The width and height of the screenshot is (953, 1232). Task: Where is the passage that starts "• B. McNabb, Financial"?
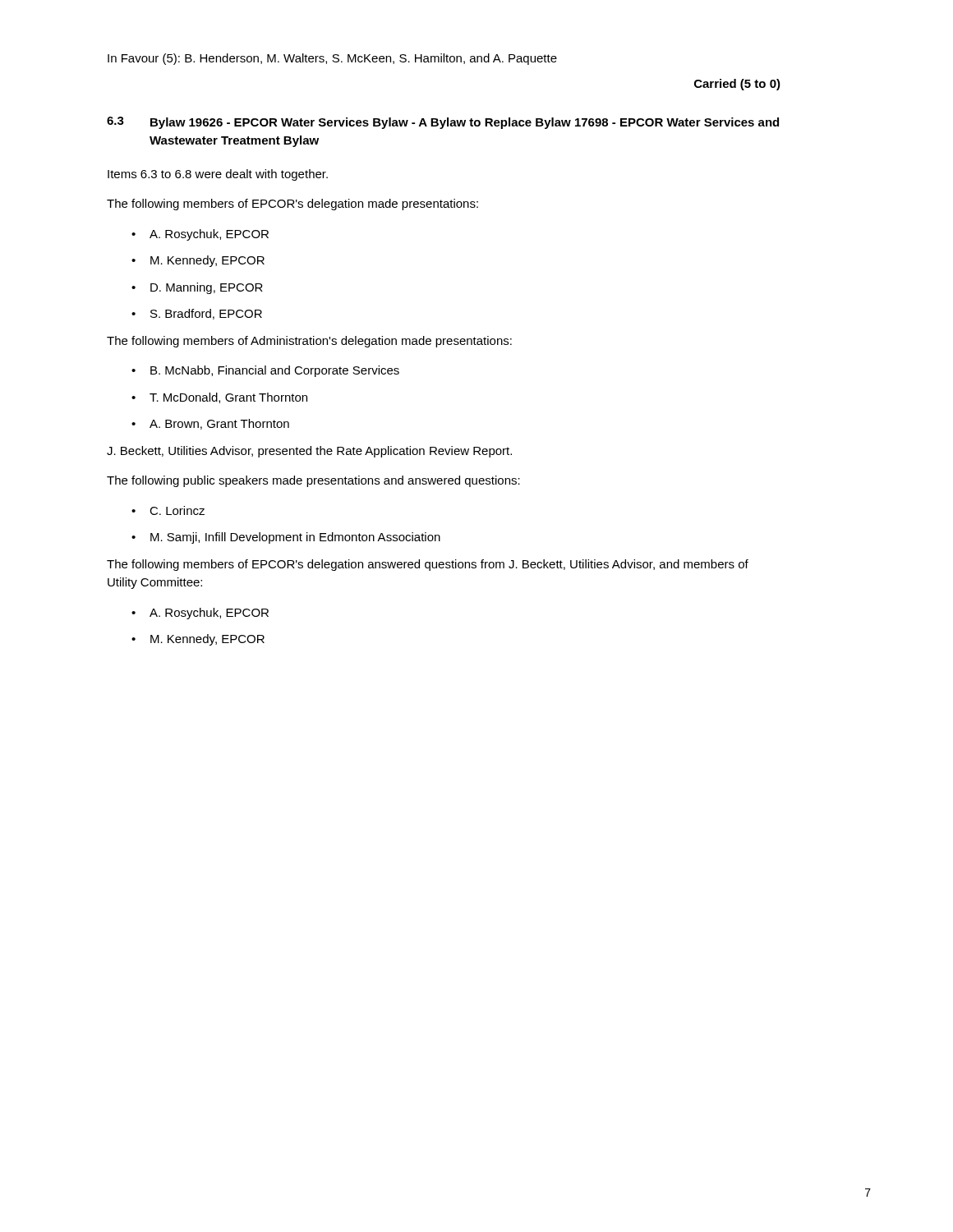265,371
